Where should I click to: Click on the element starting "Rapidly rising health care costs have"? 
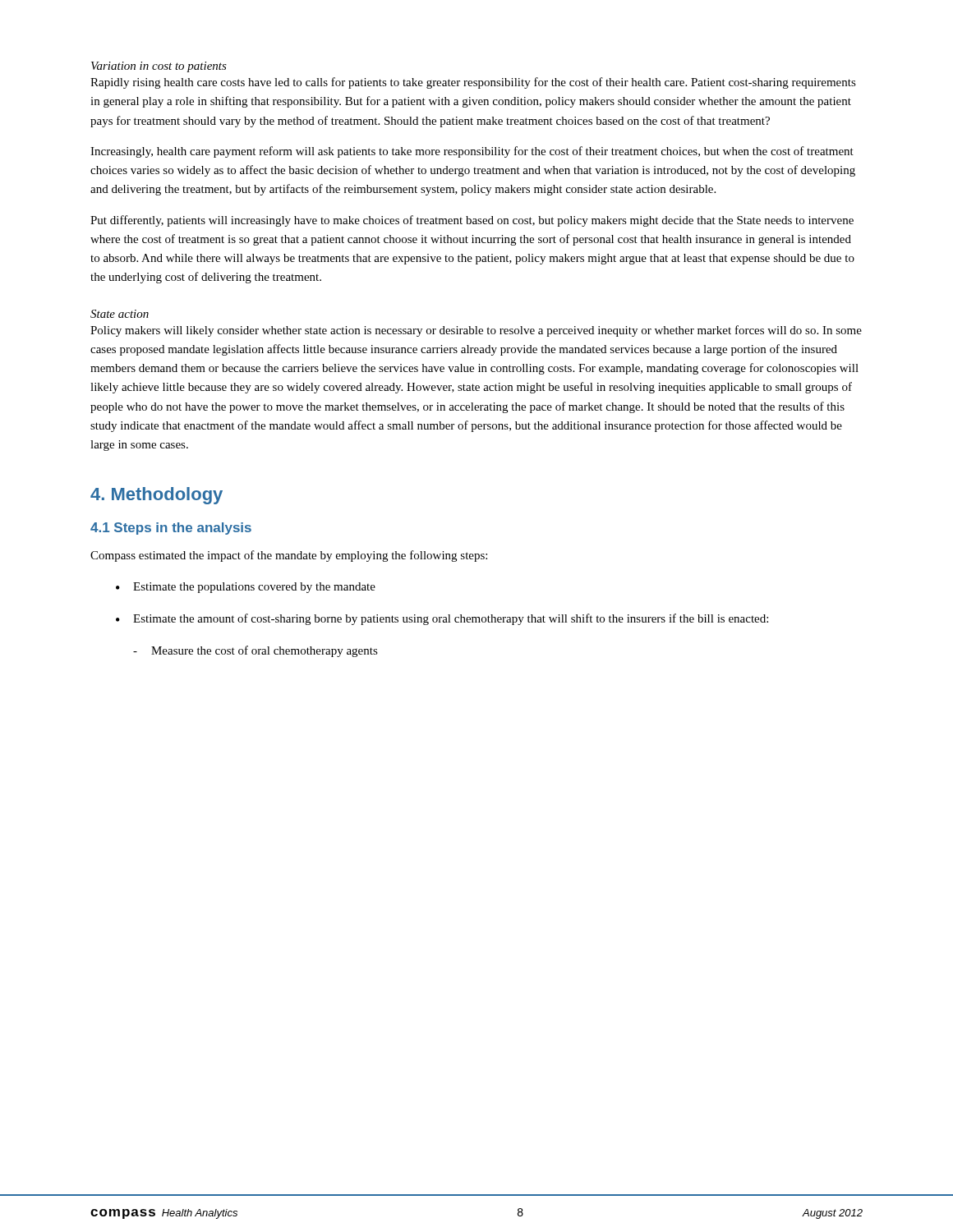click(x=473, y=101)
